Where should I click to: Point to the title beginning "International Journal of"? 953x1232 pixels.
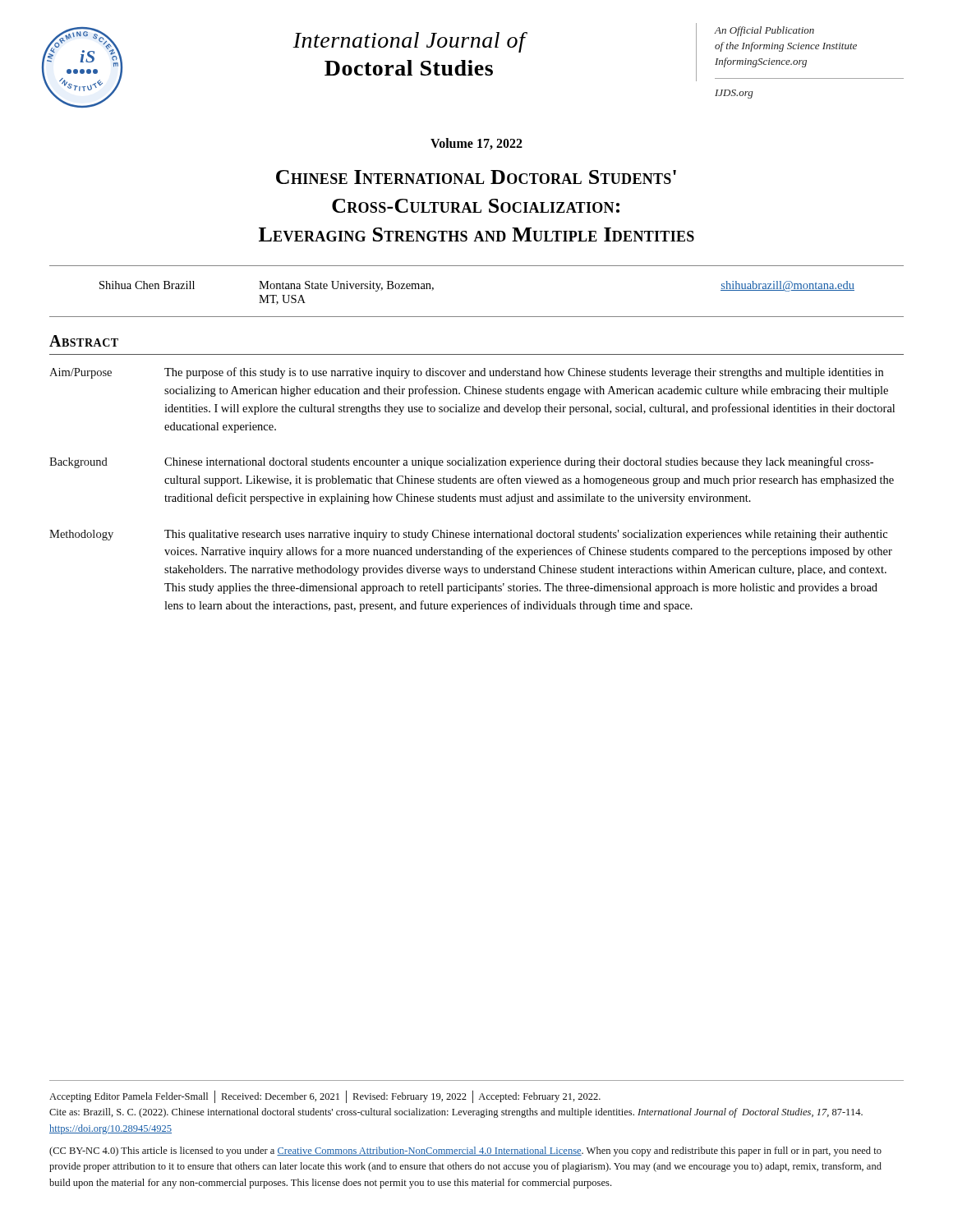[409, 54]
